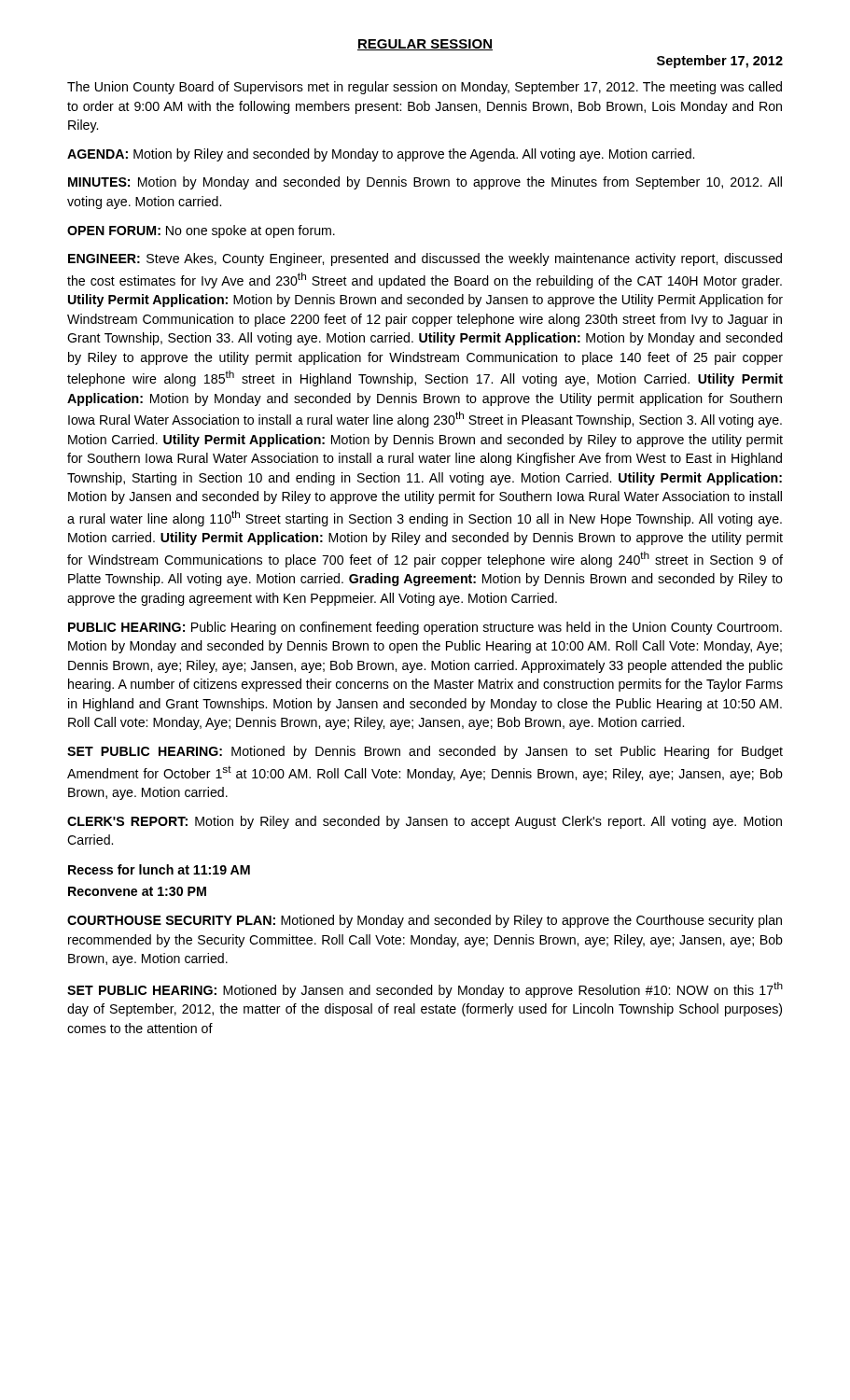Find the text block with the text "MINUTES: Motion by Monday and seconded by Dennis"
Image resolution: width=850 pixels, height=1400 pixels.
[x=425, y=192]
